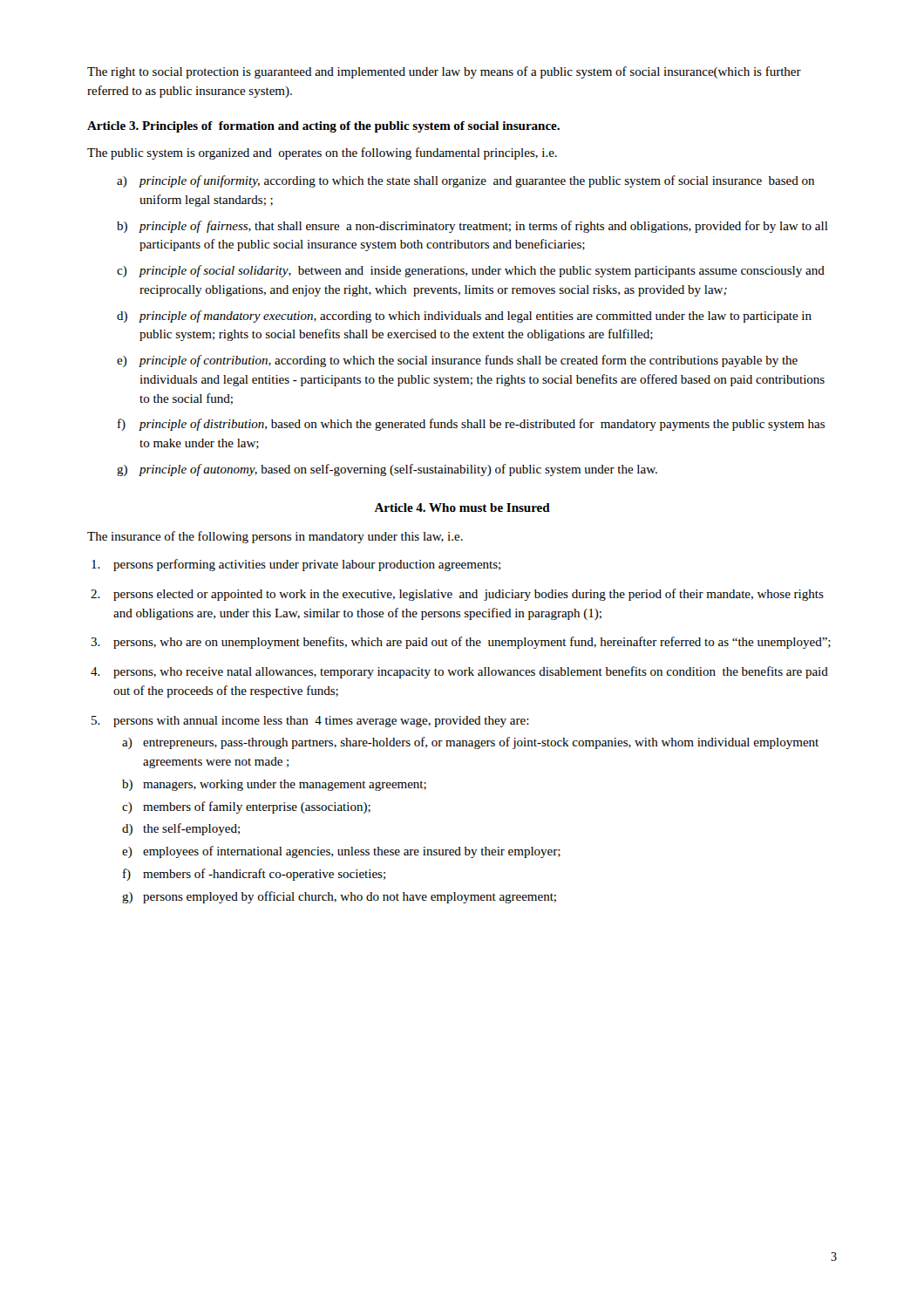Where is the passage that starts "The right to social protection is"?
Image resolution: width=924 pixels, height=1308 pixels.
click(462, 82)
